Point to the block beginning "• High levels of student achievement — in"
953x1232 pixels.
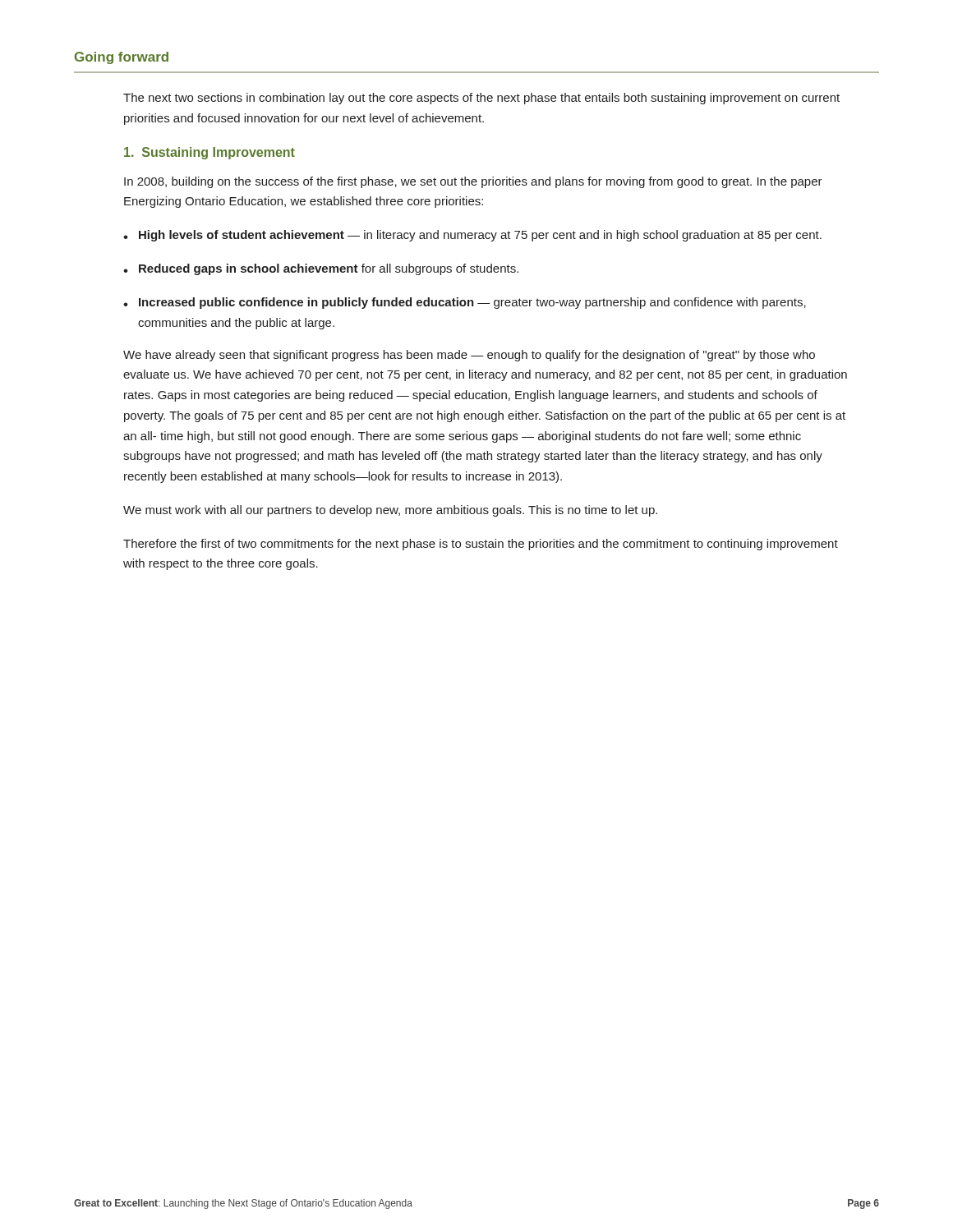[x=473, y=237]
